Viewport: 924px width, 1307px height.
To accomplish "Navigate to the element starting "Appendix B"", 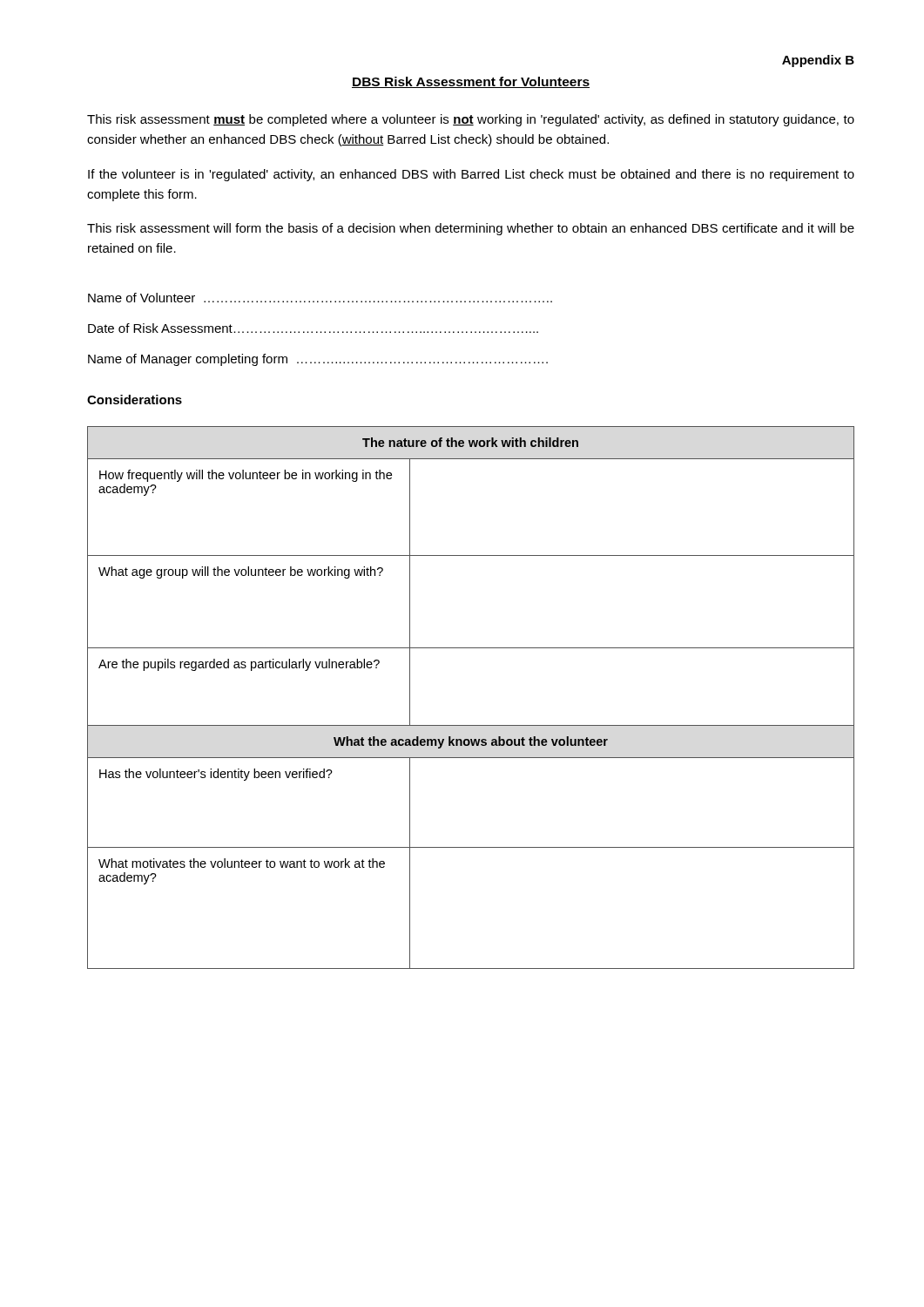I will point(818,60).
